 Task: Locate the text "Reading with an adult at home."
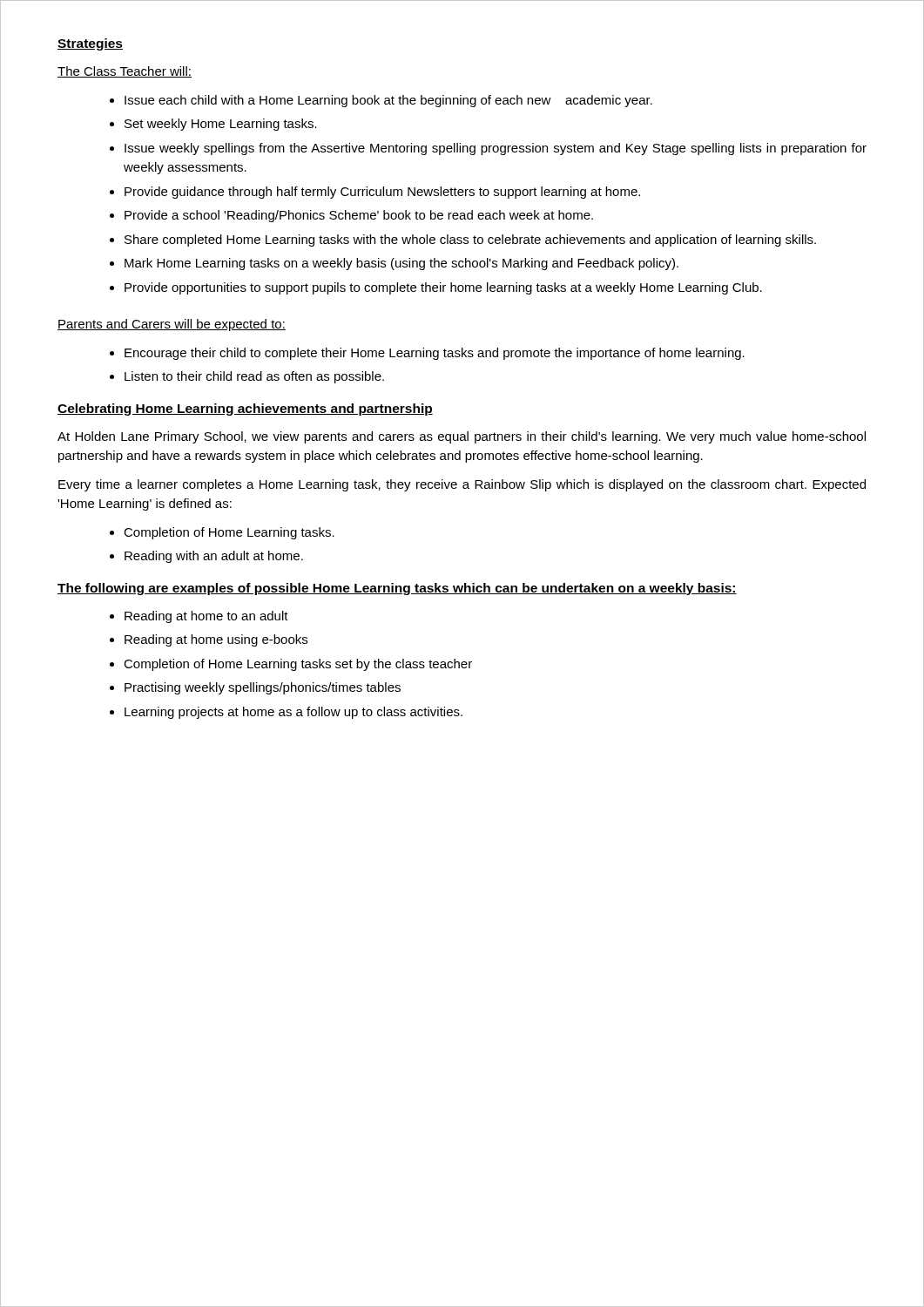click(x=214, y=555)
